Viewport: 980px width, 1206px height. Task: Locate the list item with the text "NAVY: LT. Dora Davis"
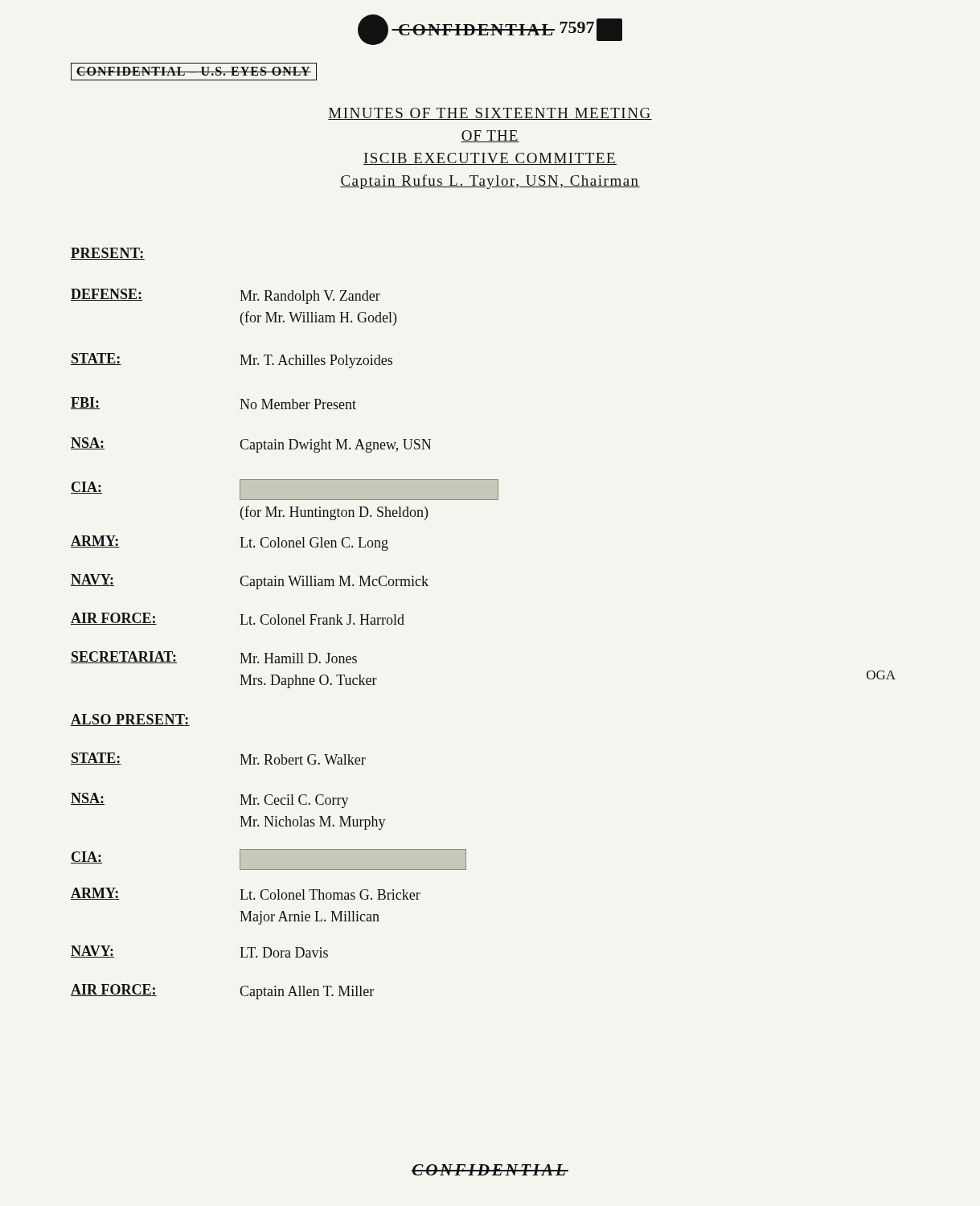93,952
